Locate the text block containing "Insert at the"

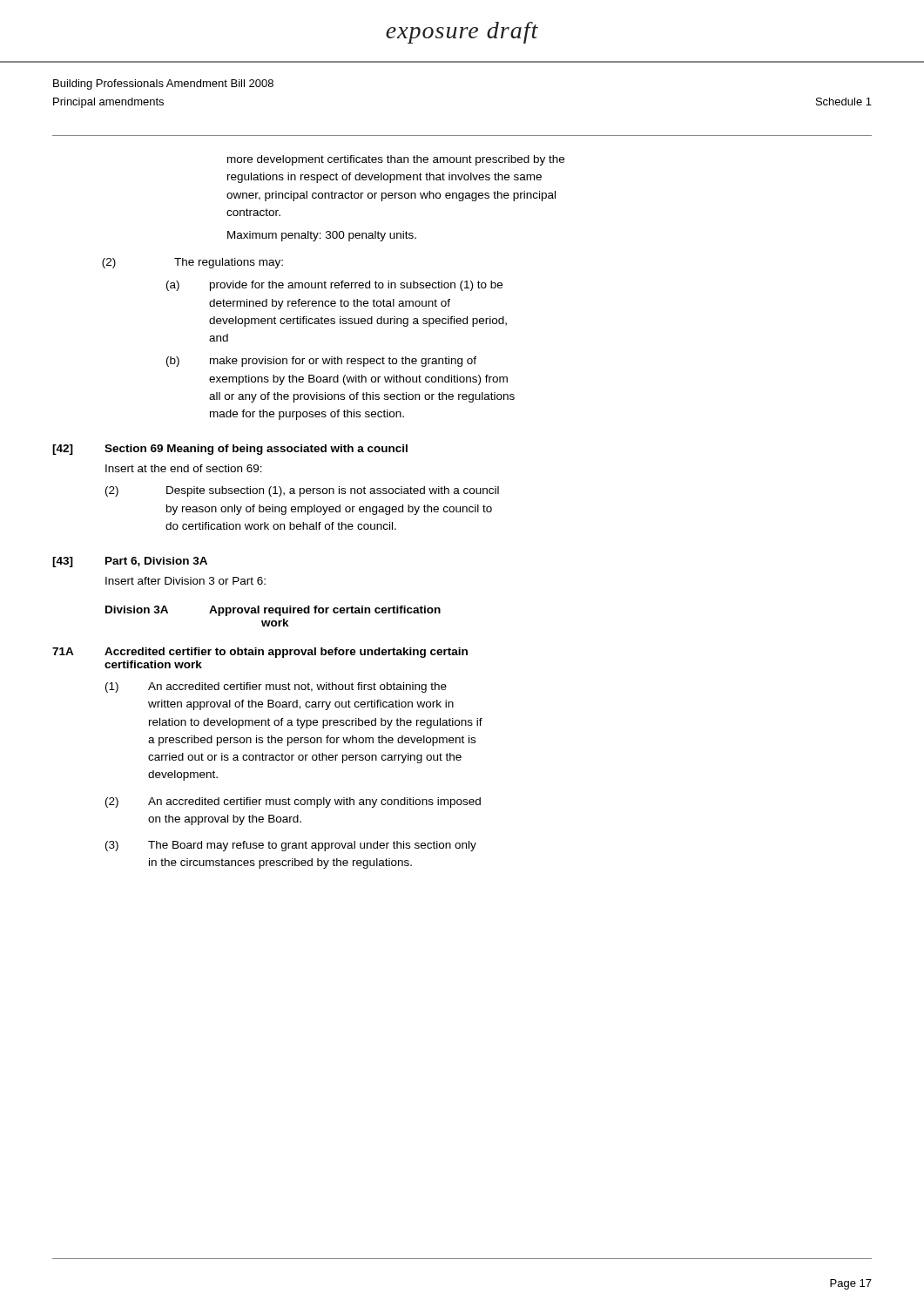(x=184, y=469)
